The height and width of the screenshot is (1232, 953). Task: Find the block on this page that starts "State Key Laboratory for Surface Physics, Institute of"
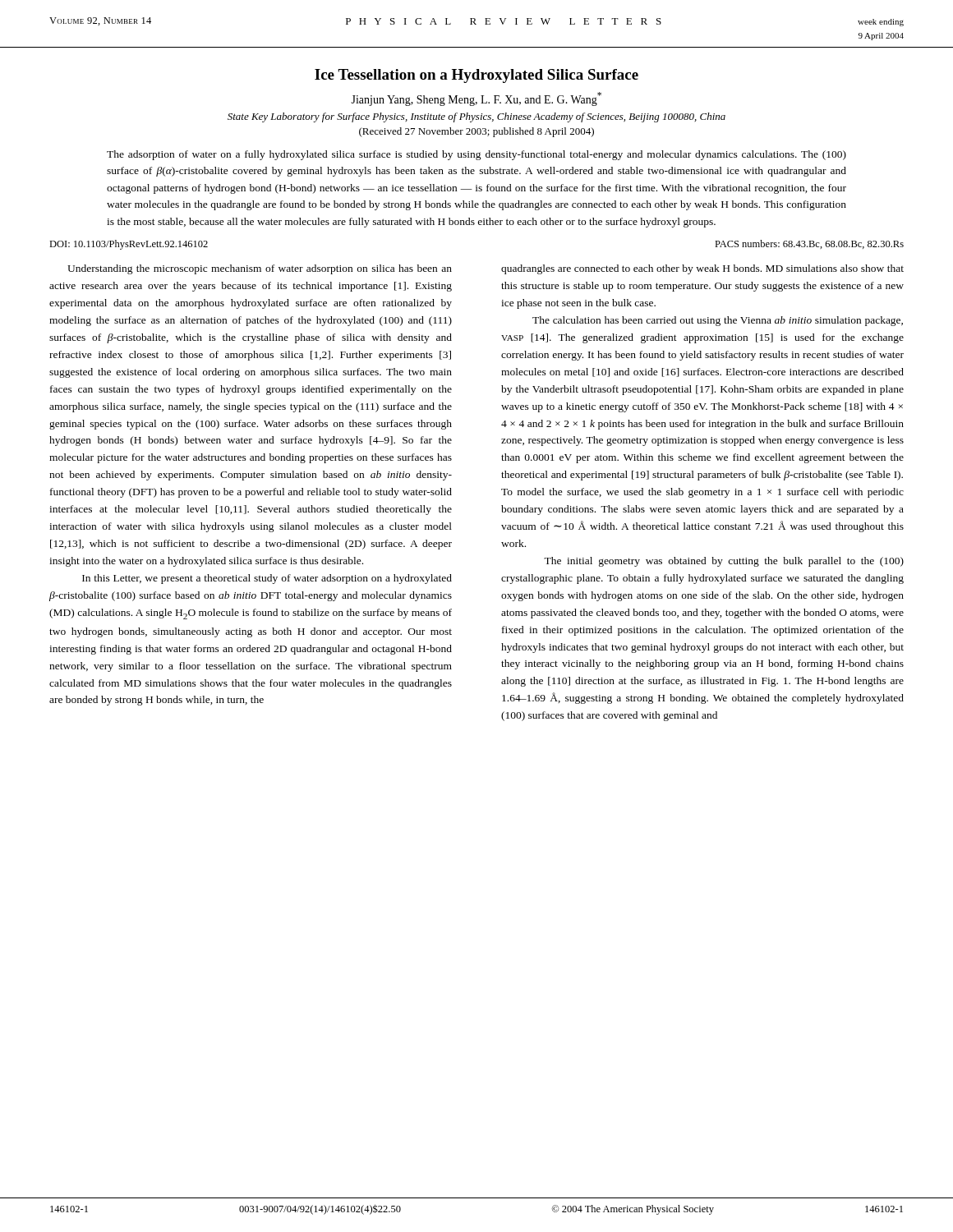(x=476, y=116)
